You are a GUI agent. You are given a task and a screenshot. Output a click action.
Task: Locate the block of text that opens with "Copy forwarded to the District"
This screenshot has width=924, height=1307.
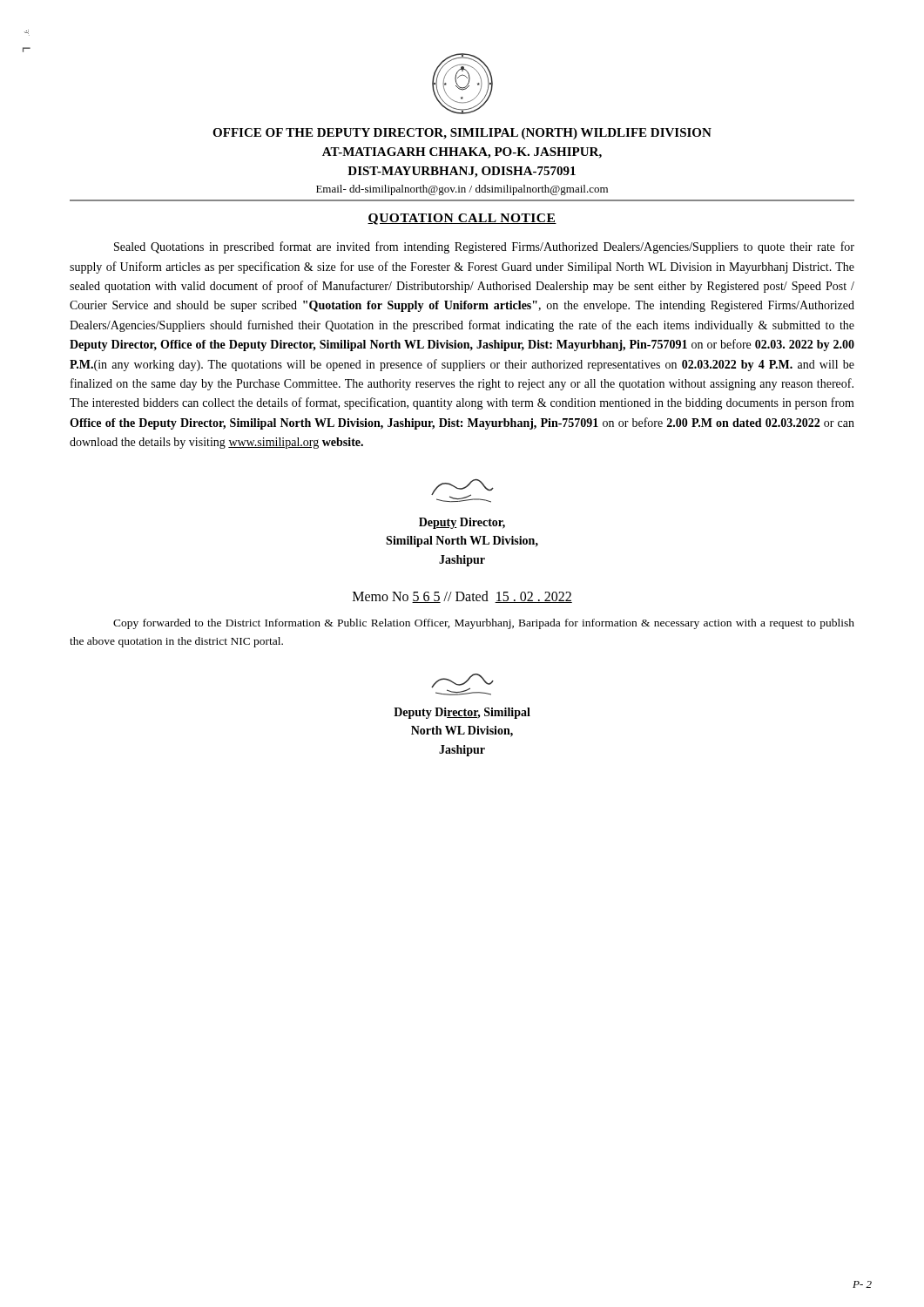click(x=462, y=632)
